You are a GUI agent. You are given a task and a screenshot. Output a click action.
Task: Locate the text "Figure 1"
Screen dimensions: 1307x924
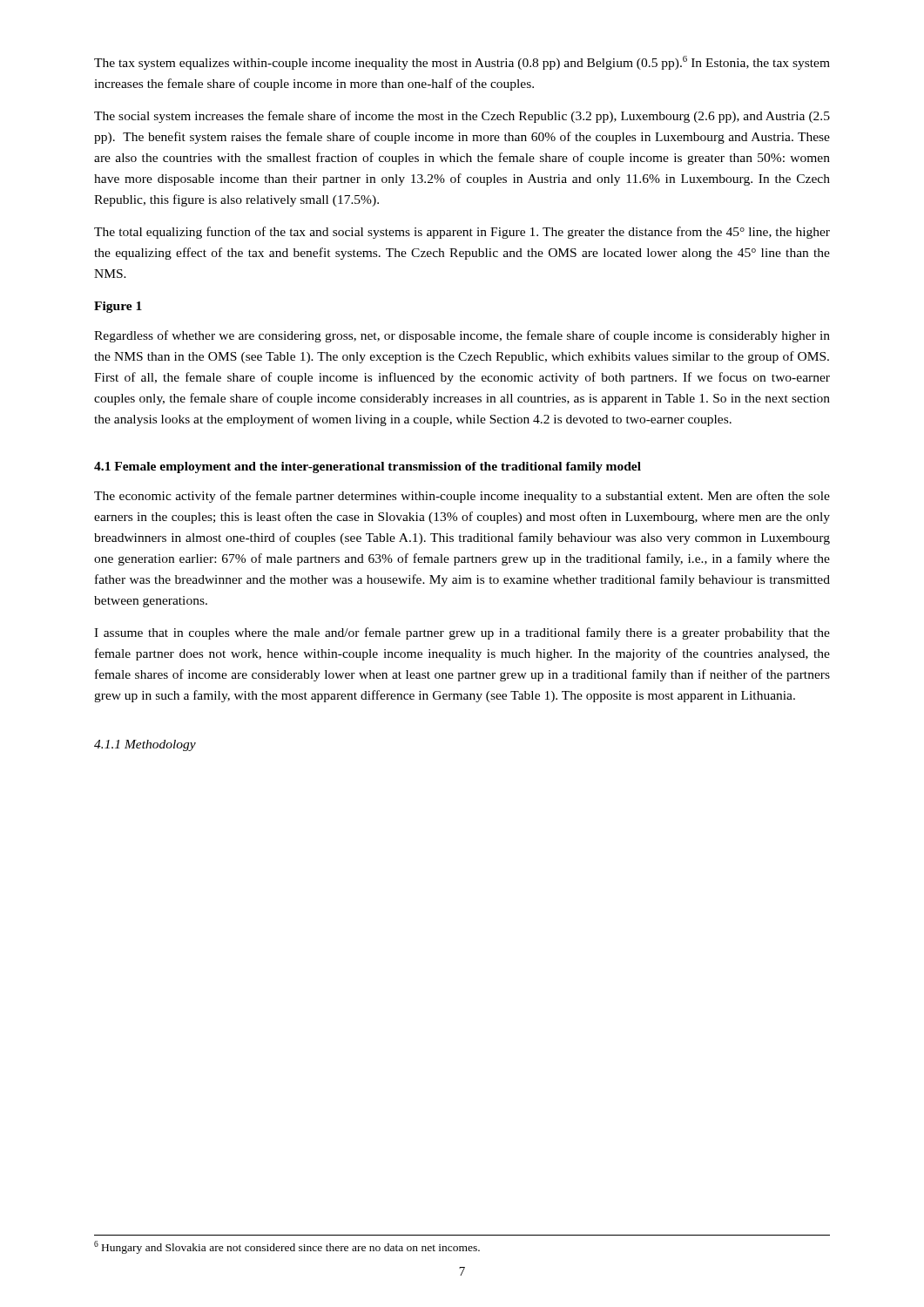118,307
